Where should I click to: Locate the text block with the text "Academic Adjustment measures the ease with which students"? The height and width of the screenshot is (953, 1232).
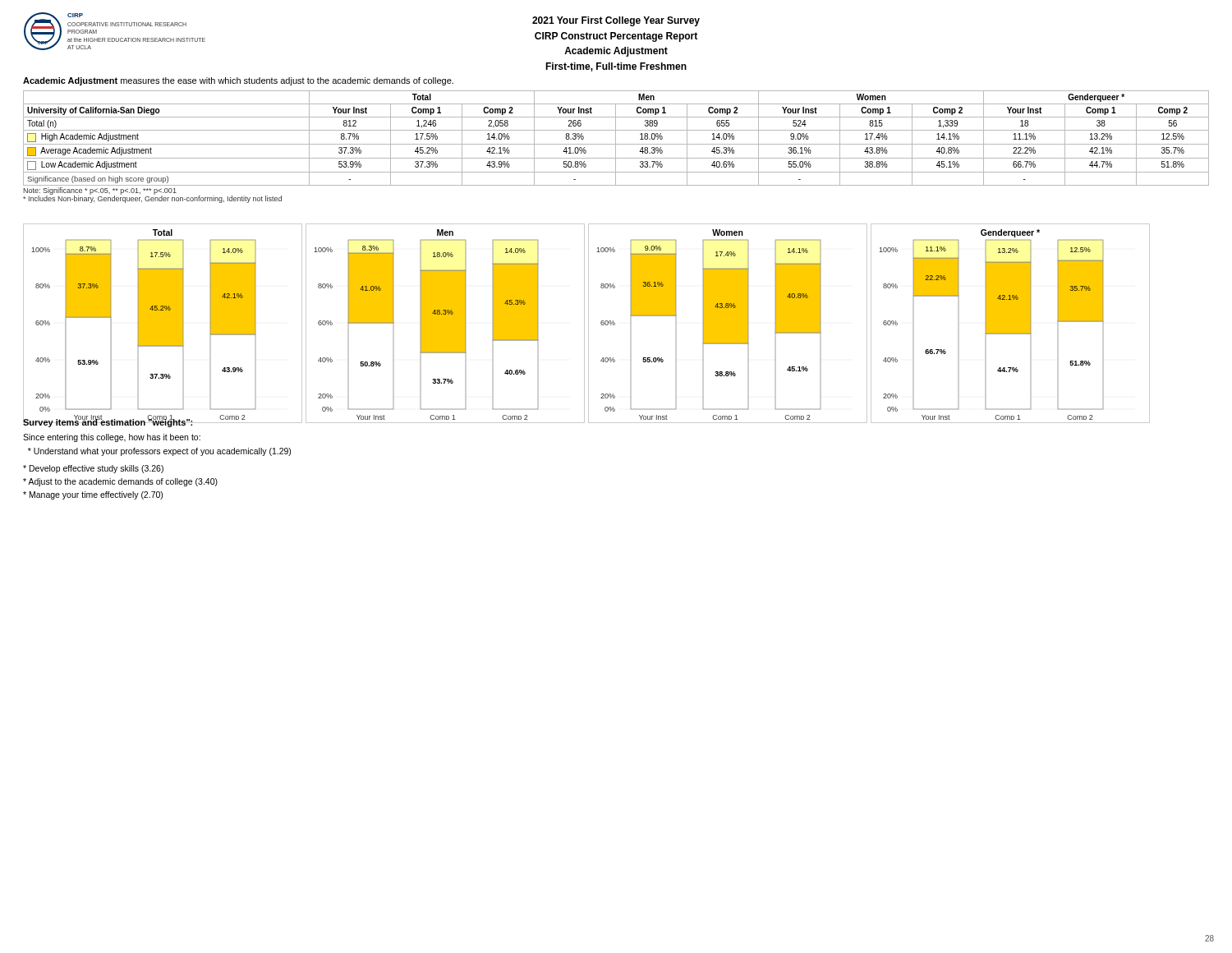point(239,81)
